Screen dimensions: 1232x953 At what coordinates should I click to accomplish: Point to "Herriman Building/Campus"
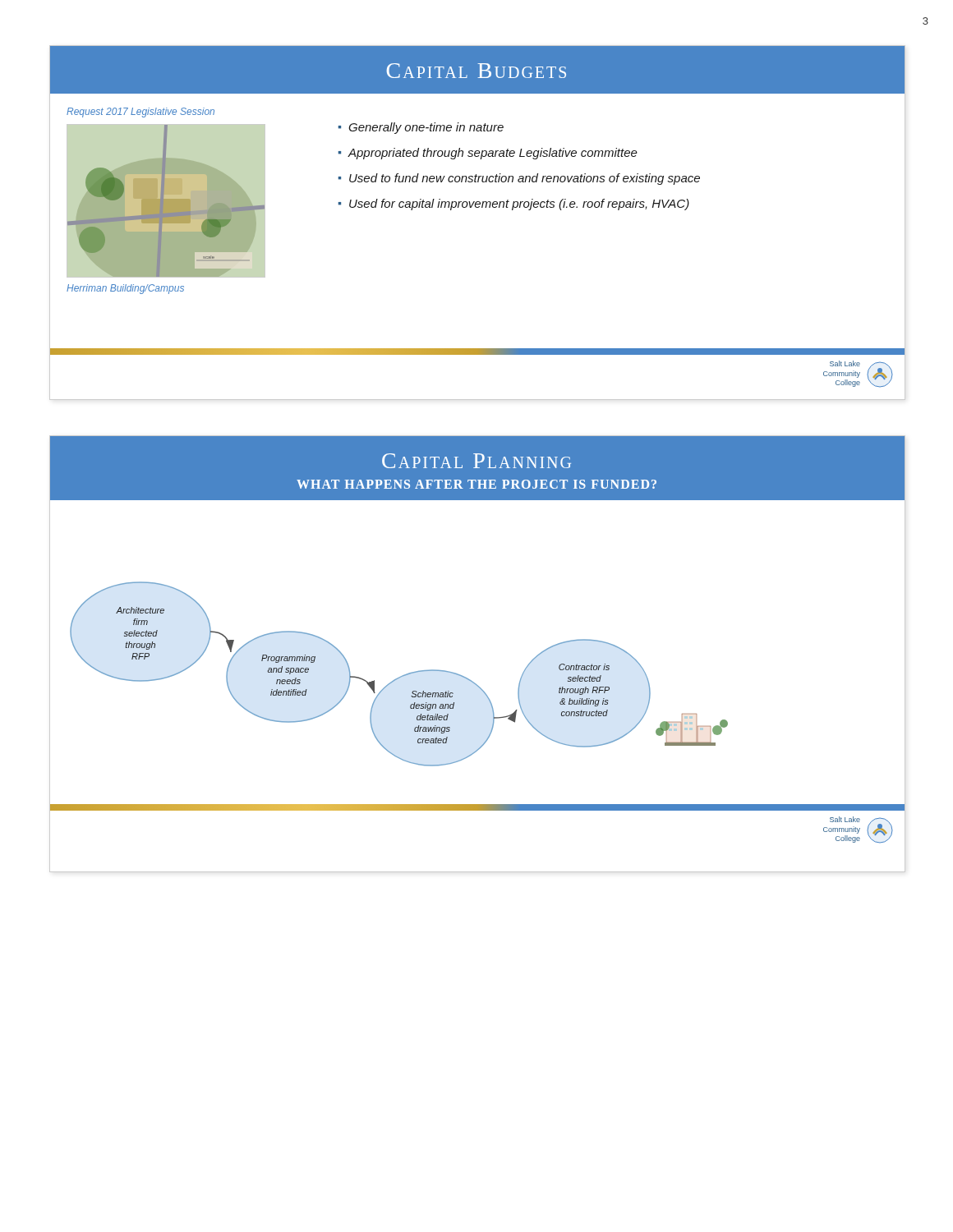pyautogui.click(x=125, y=288)
